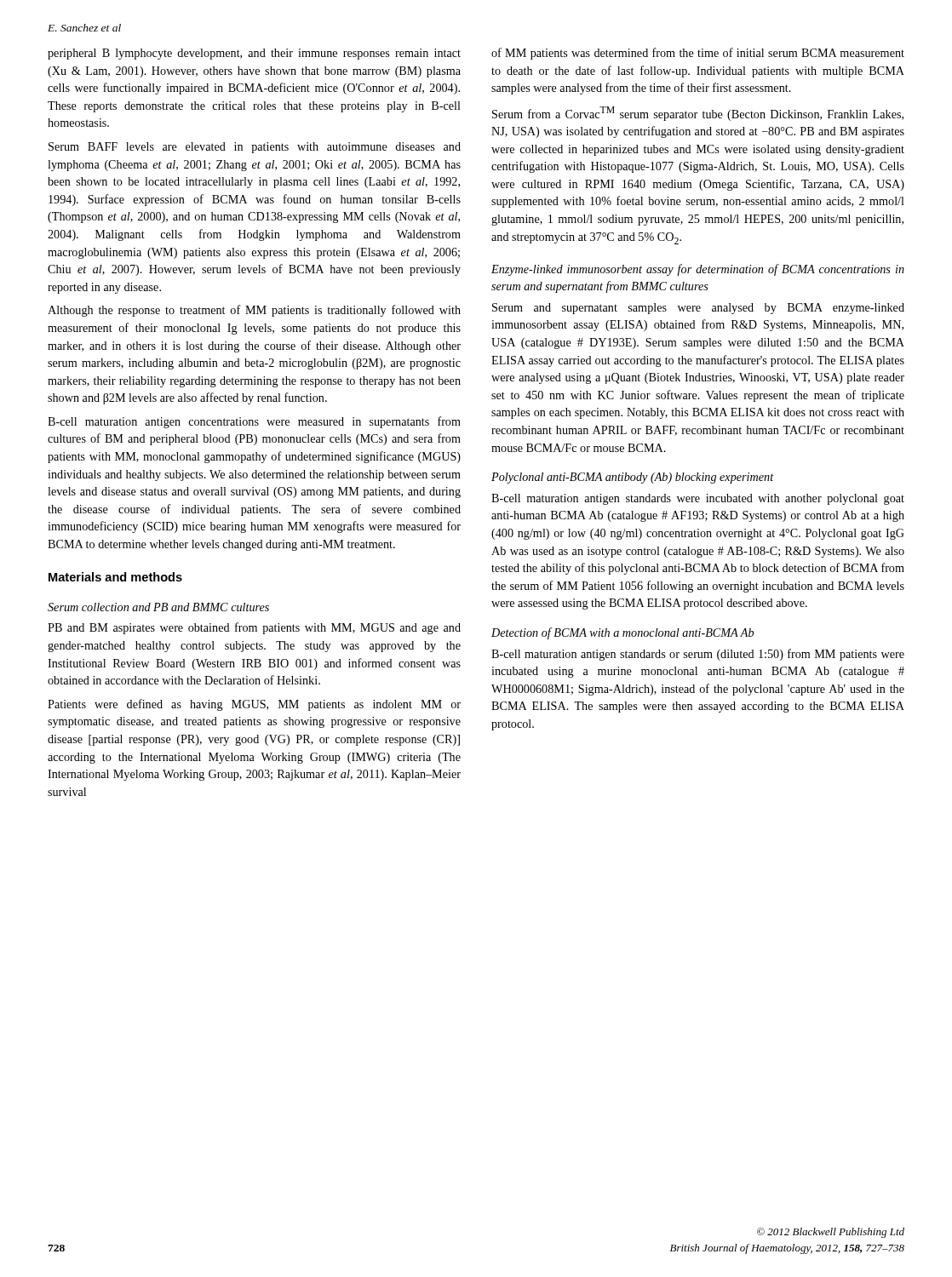This screenshot has height=1277, width=952.
Task: Point to the region starting "peripheral B lymphocyte development, and their immune responses"
Action: point(254,88)
